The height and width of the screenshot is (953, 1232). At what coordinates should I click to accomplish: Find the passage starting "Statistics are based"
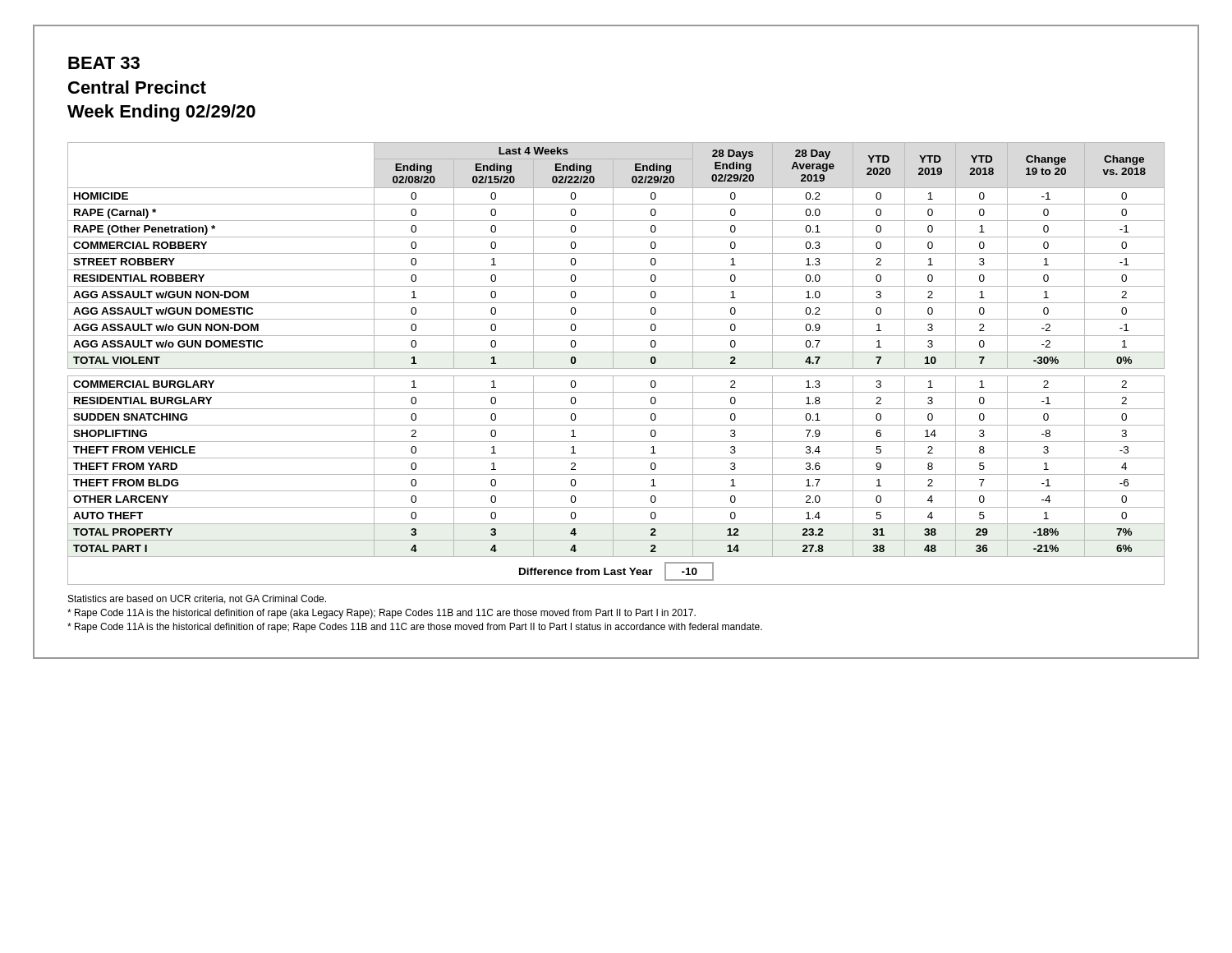[x=197, y=599]
